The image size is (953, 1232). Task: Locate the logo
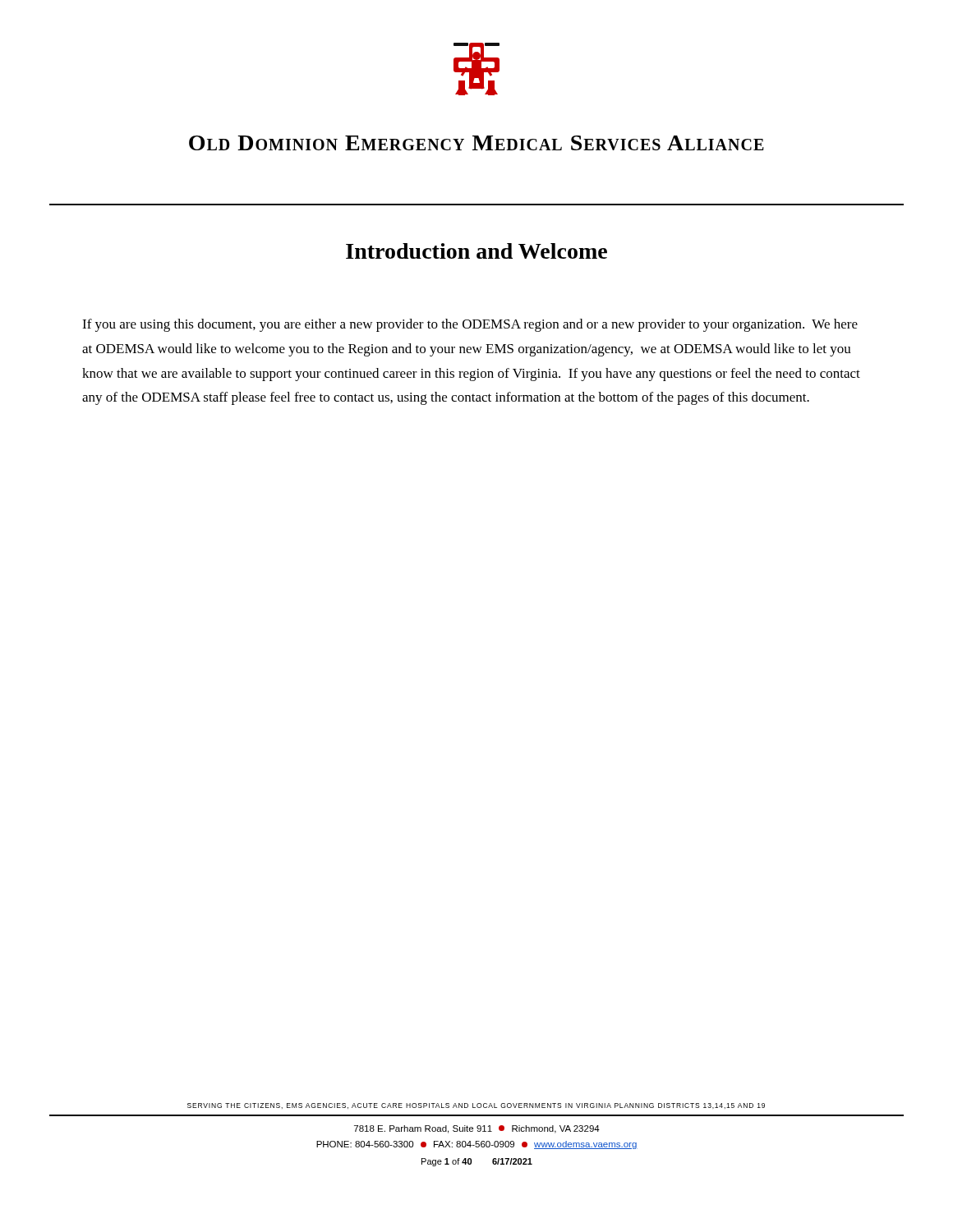(476, 94)
